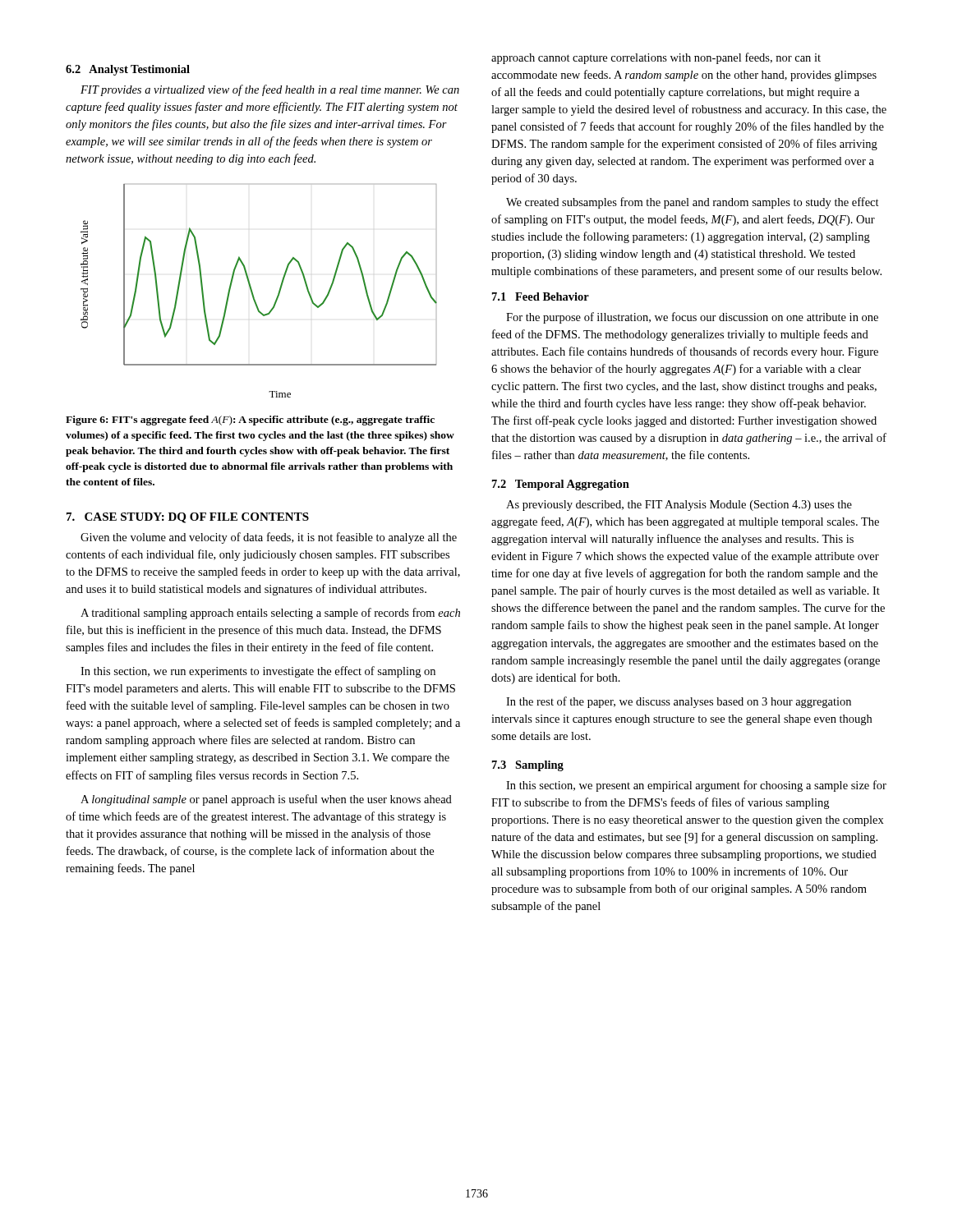Select the text block with the text "Given the volume and velocity of data"

(264, 703)
